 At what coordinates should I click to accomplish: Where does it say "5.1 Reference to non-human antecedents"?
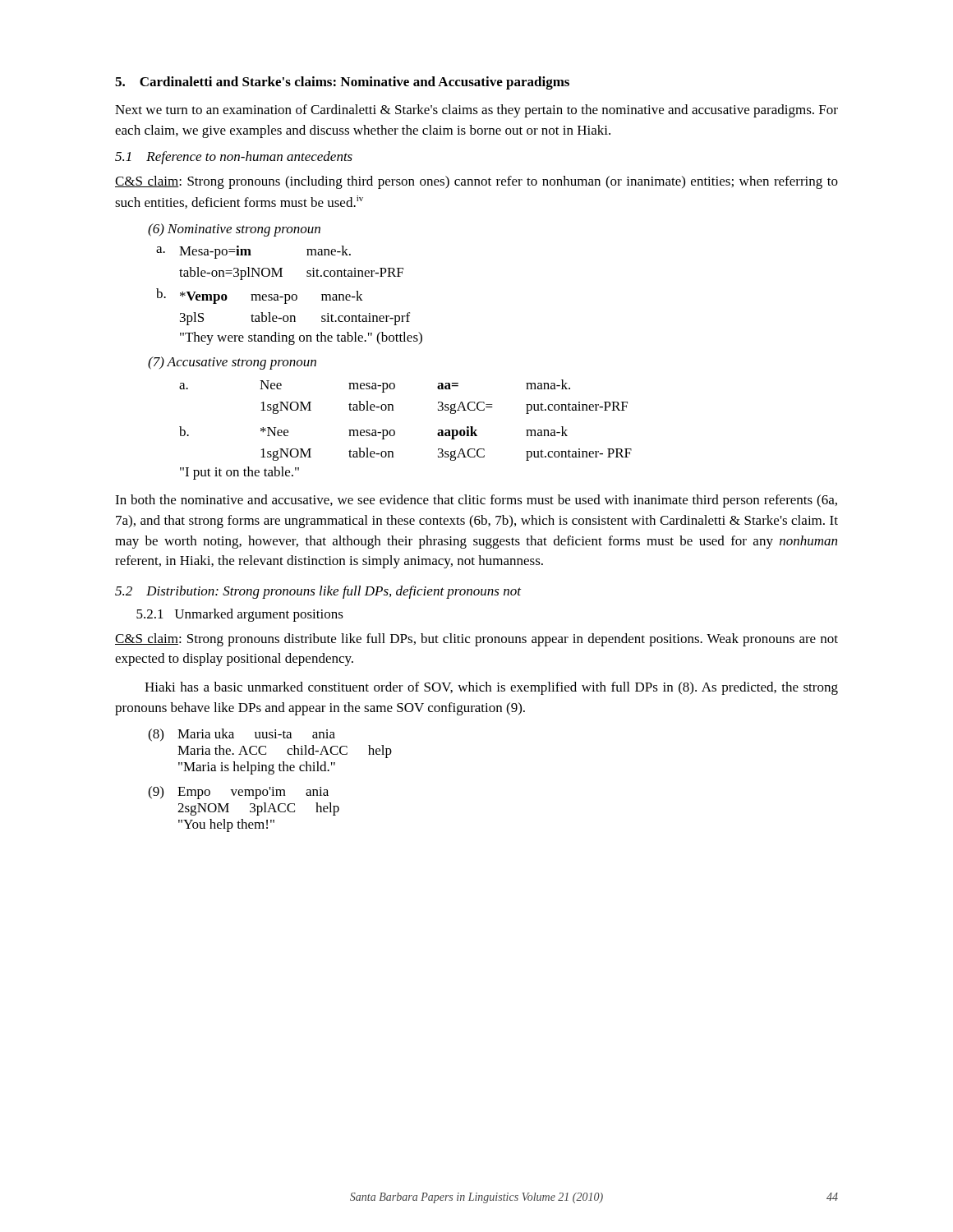234,157
